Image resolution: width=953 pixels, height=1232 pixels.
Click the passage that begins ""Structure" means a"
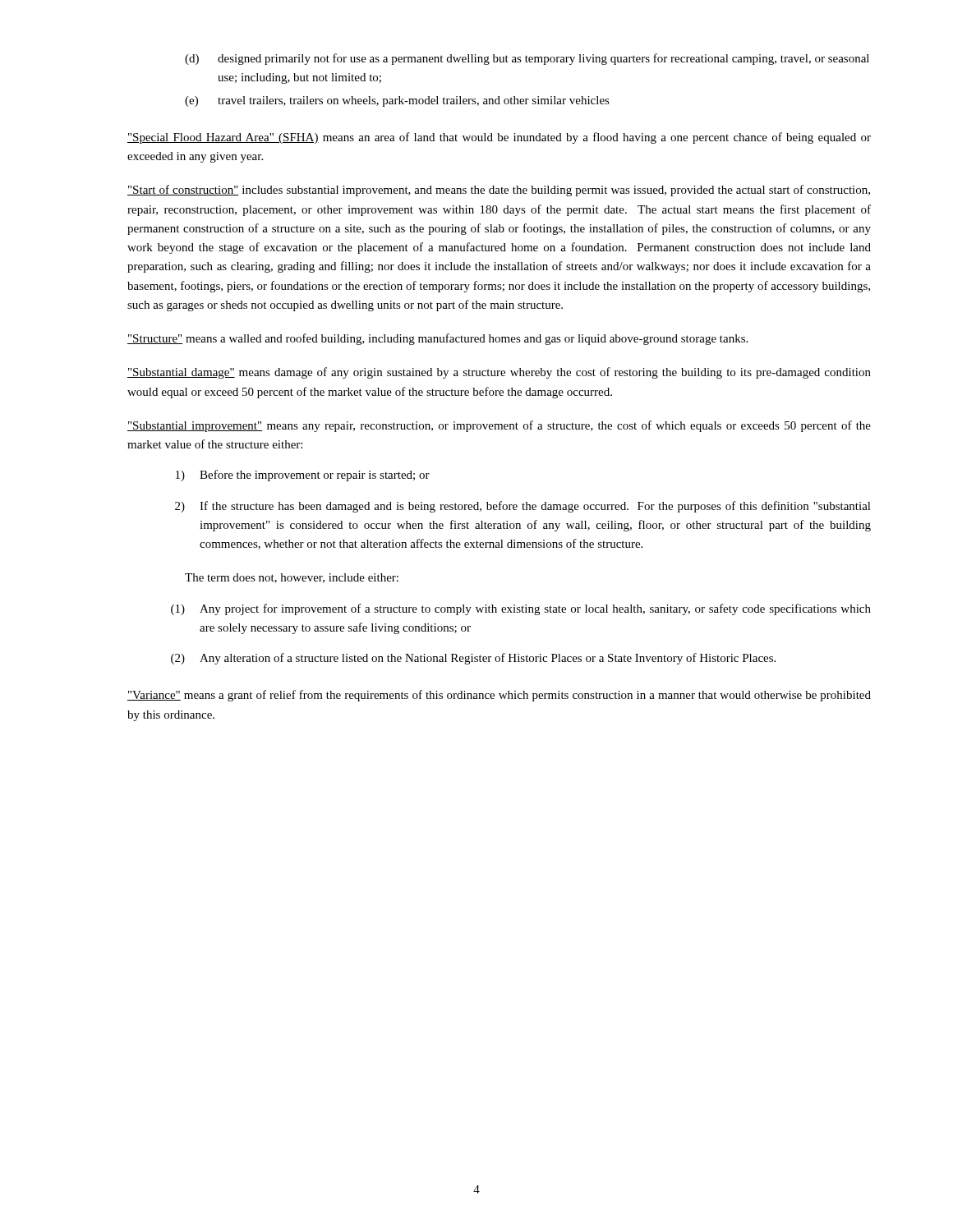pyautogui.click(x=438, y=338)
